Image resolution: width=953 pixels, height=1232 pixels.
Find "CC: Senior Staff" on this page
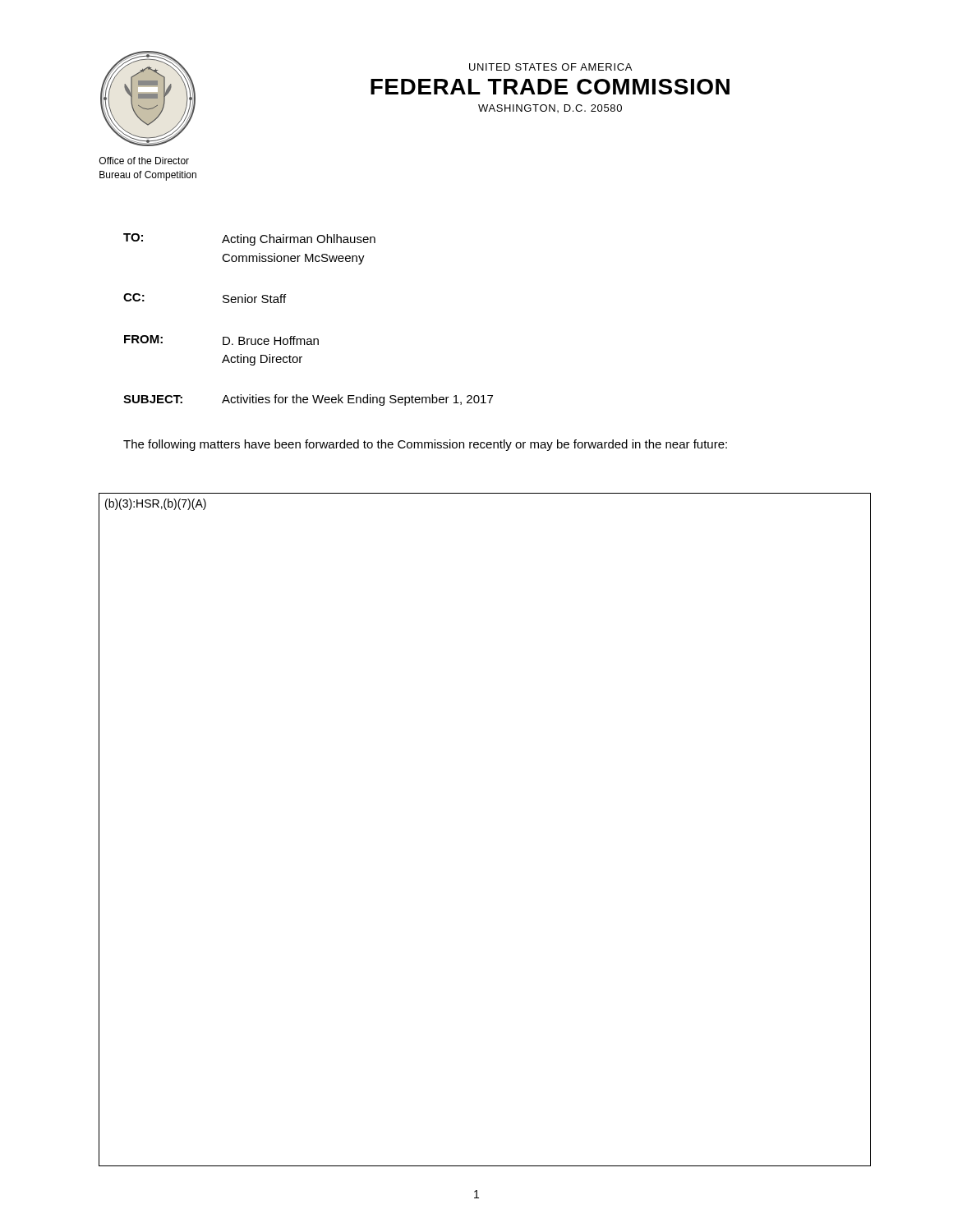[135, 299]
